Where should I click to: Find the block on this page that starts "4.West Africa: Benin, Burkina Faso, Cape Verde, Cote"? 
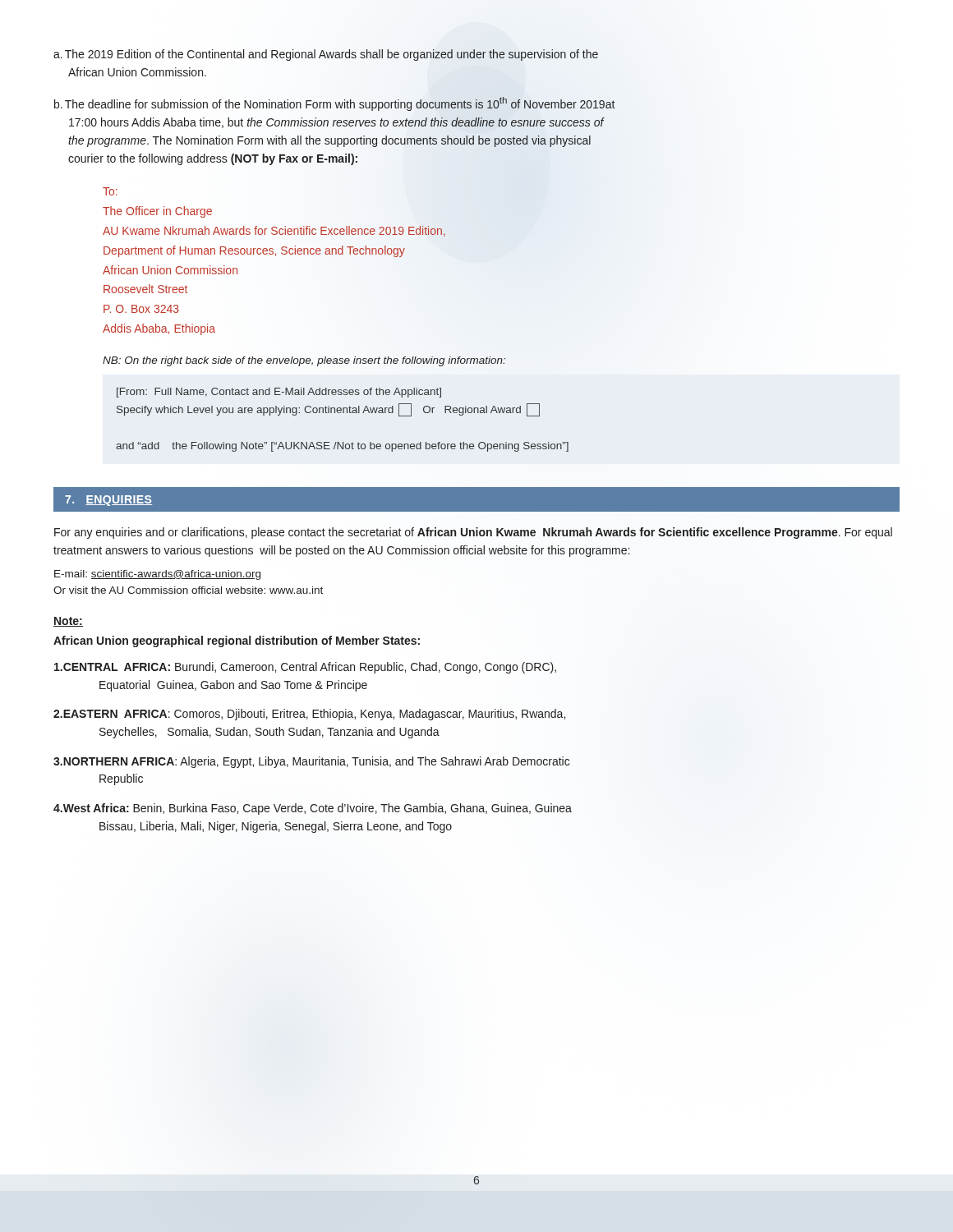476,819
